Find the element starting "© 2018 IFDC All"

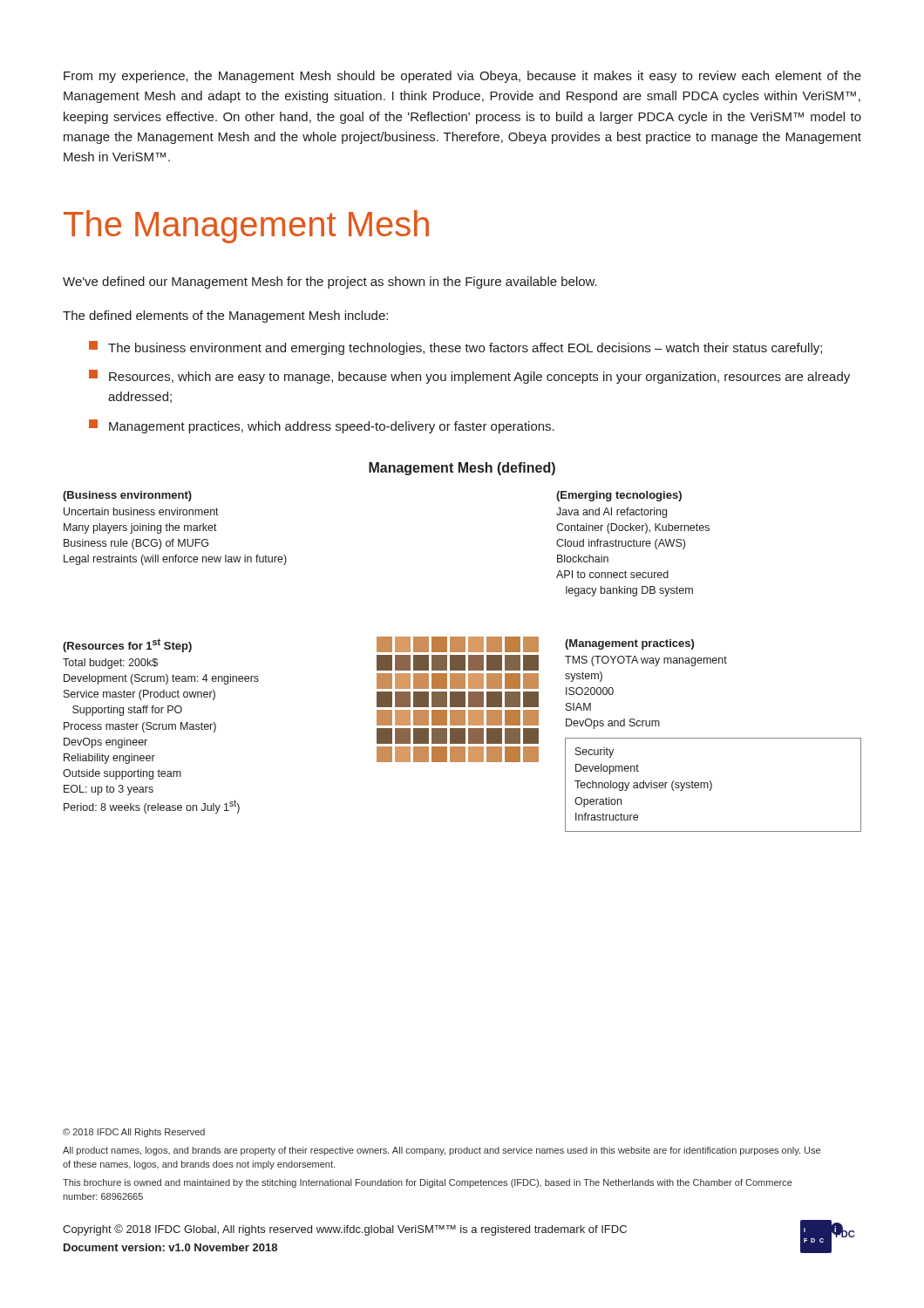pyautogui.click(x=442, y=1164)
